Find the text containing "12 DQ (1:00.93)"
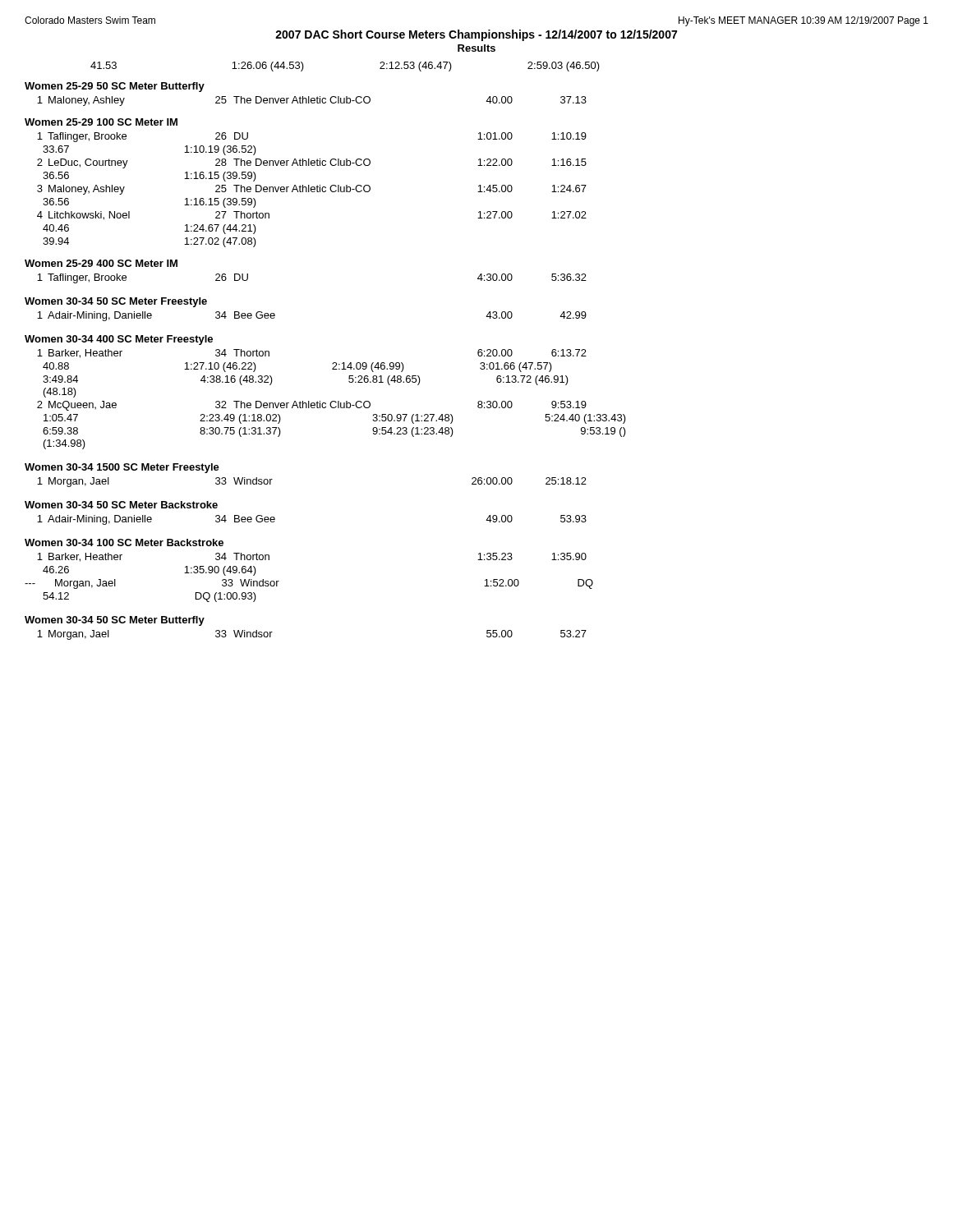The height and width of the screenshot is (1232, 953). tap(60, 597)
